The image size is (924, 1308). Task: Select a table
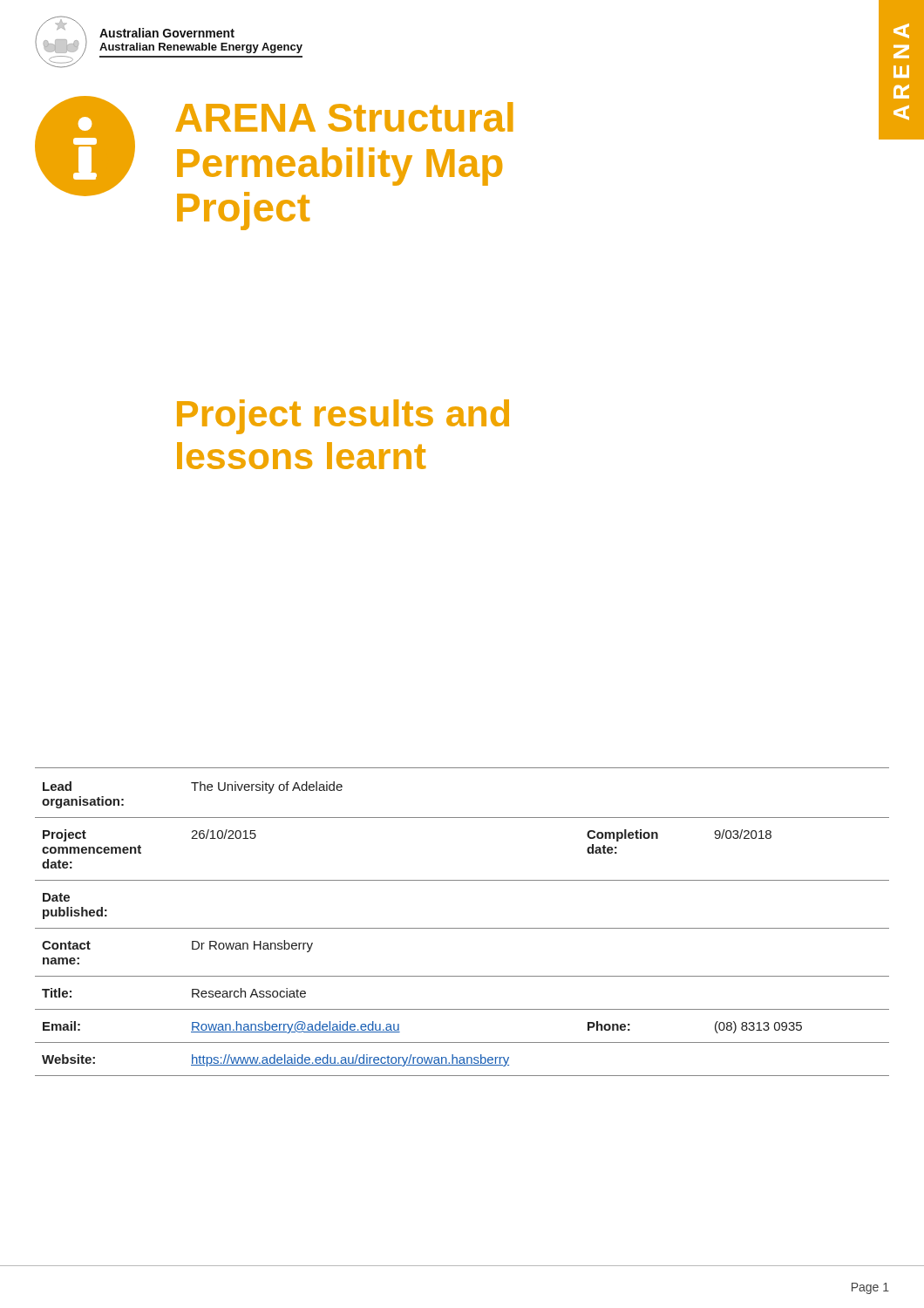pyautogui.click(x=462, y=922)
